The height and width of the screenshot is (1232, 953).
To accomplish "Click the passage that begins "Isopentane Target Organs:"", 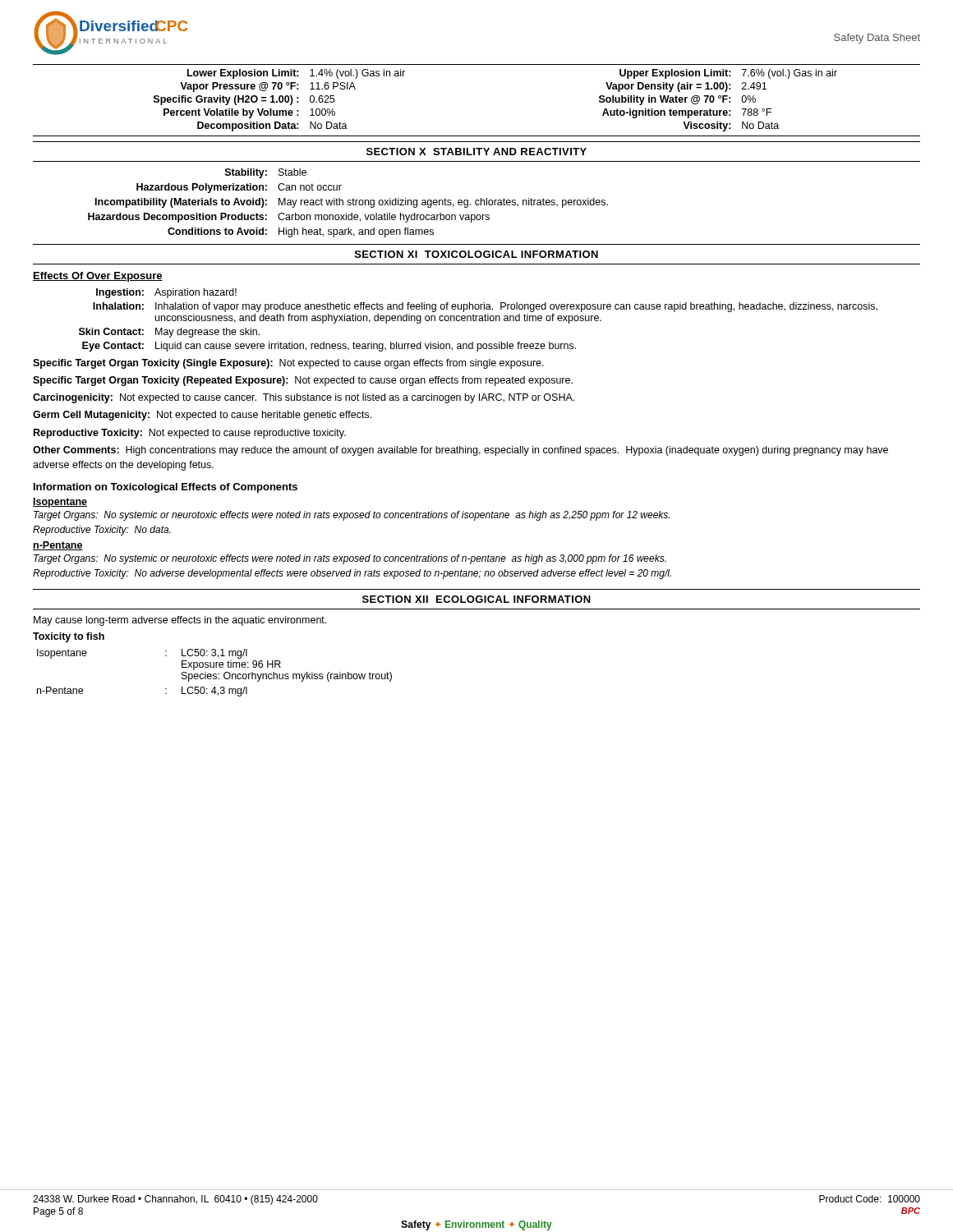I will pyautogui.click(x=476, y=516).
